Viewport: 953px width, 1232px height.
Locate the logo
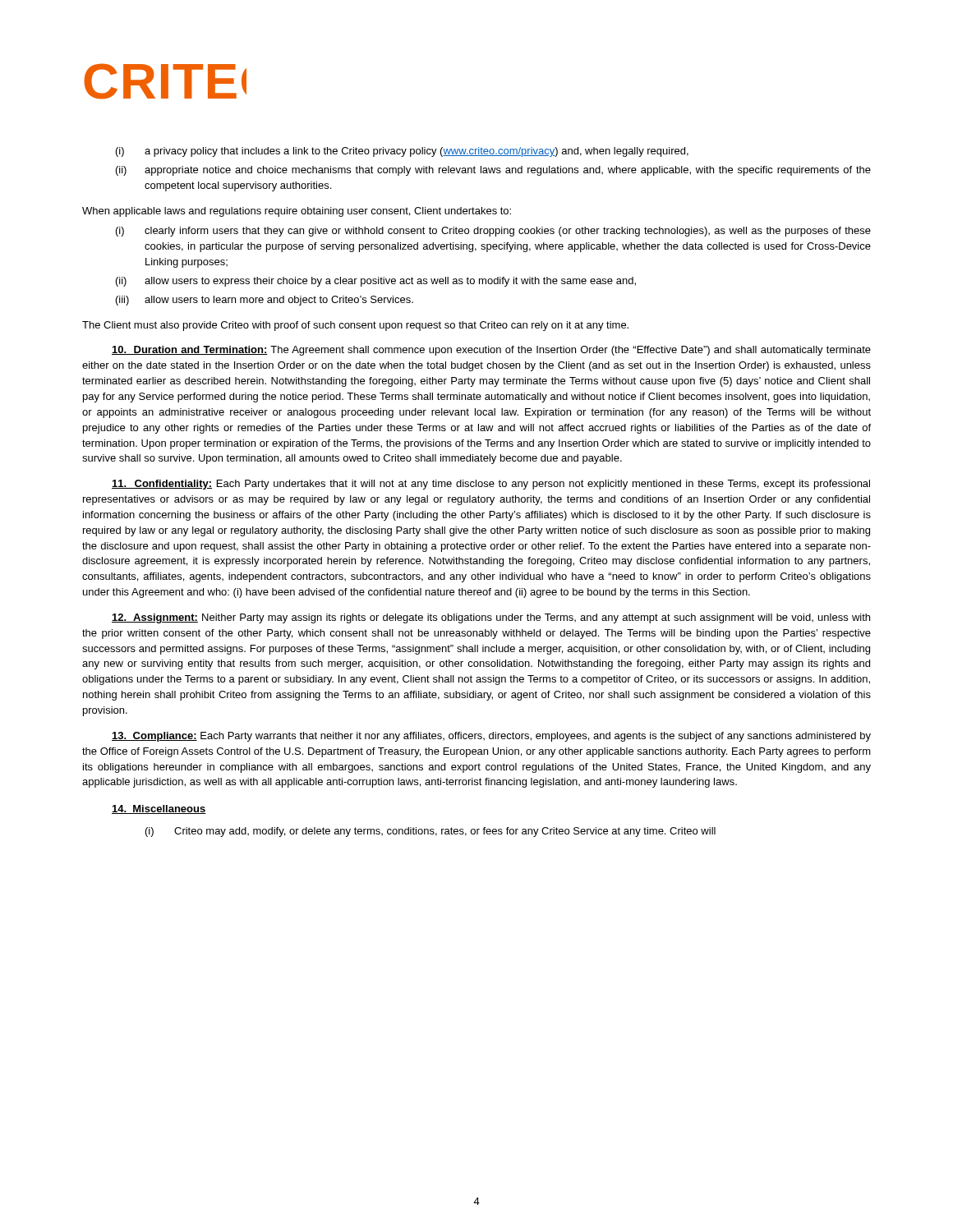click(x=476, y=79)
